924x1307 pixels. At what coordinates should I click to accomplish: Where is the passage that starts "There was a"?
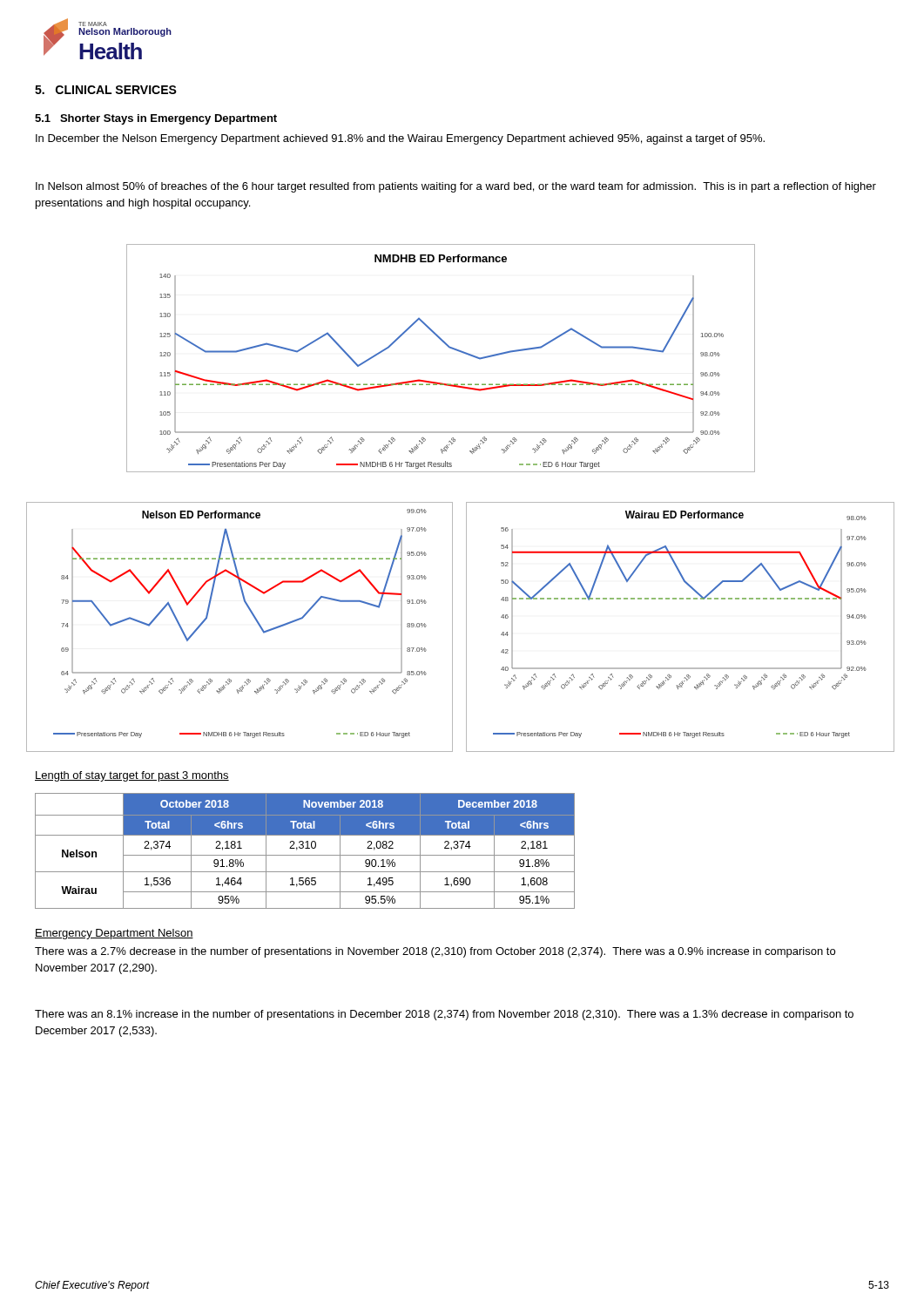435,959
